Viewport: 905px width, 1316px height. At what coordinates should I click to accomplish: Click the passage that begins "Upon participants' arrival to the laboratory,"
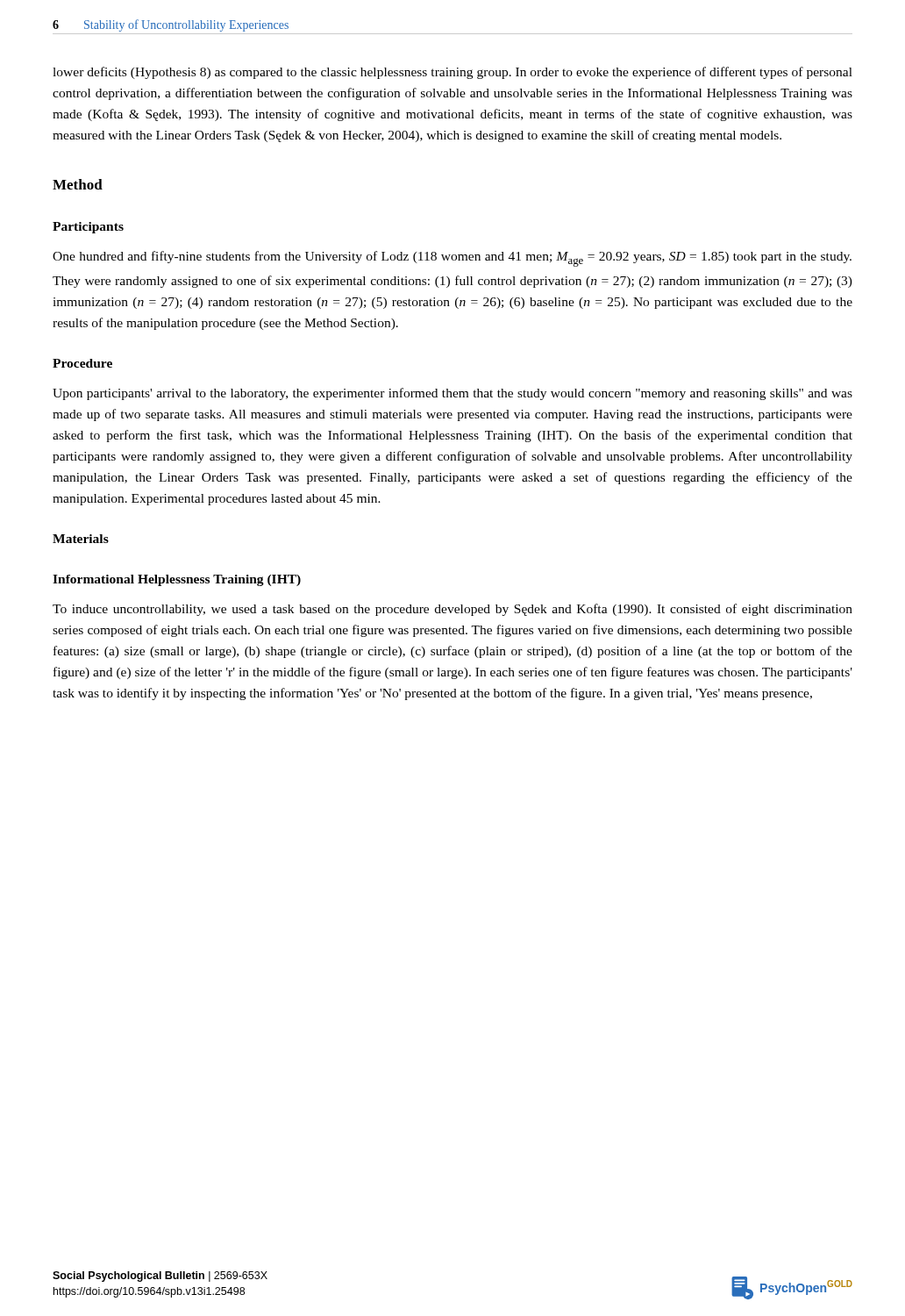click(x=452, y=445)
